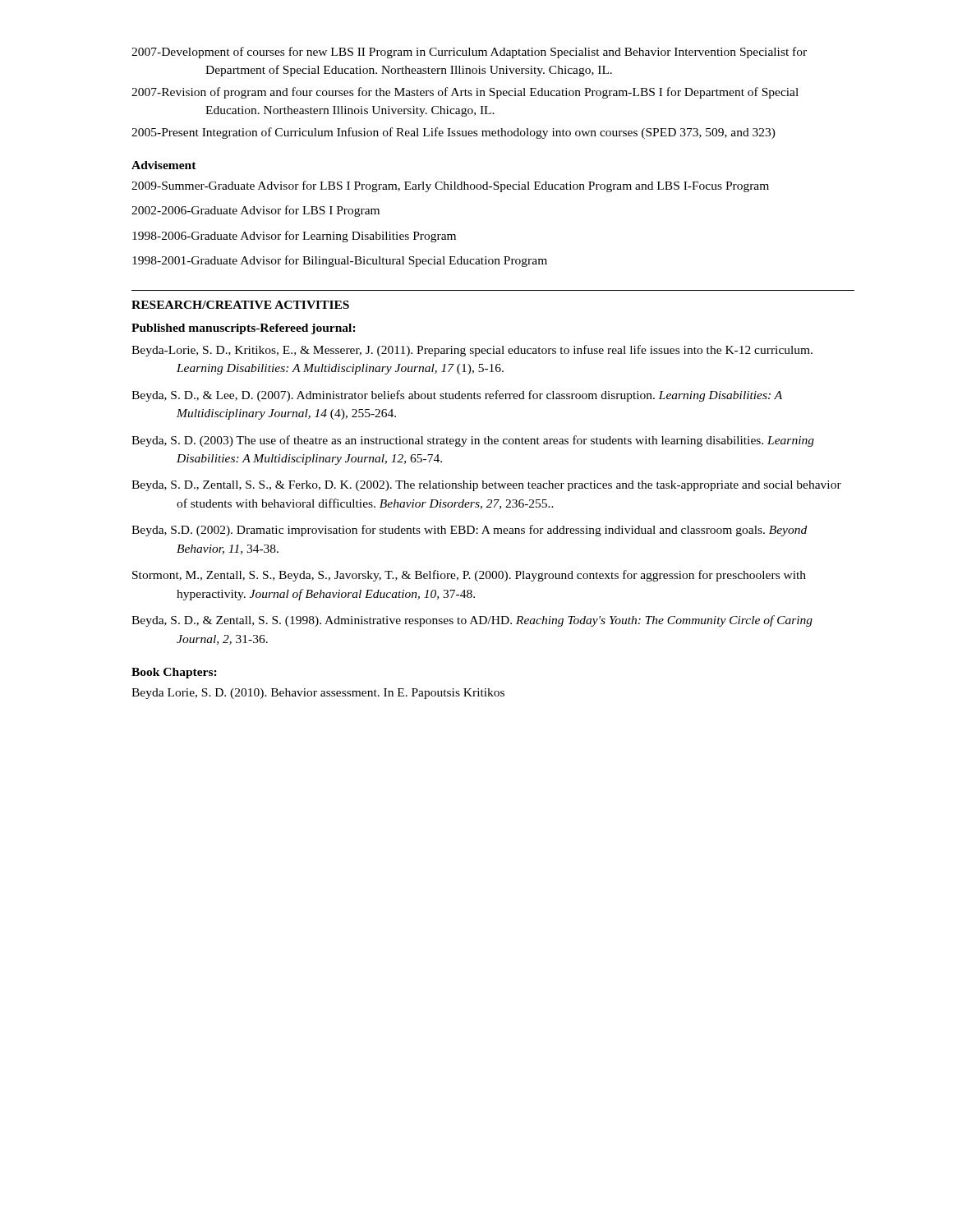
Task: Point to the passage starting "Beyda, S.D. (2002). Dramatic improvisation"
Action: (469, 539)
